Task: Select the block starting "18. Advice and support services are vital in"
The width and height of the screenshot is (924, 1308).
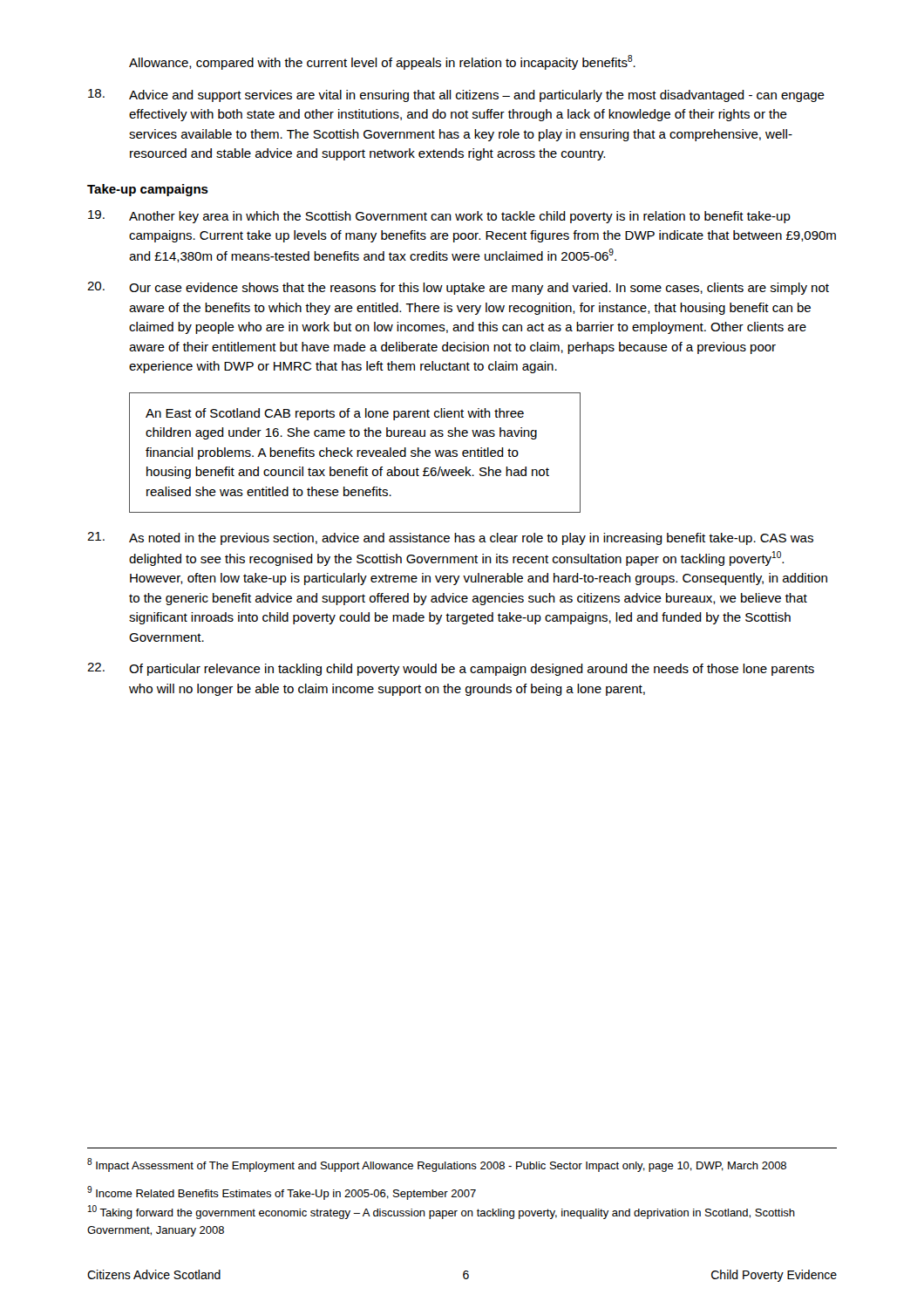Action: 462,124
